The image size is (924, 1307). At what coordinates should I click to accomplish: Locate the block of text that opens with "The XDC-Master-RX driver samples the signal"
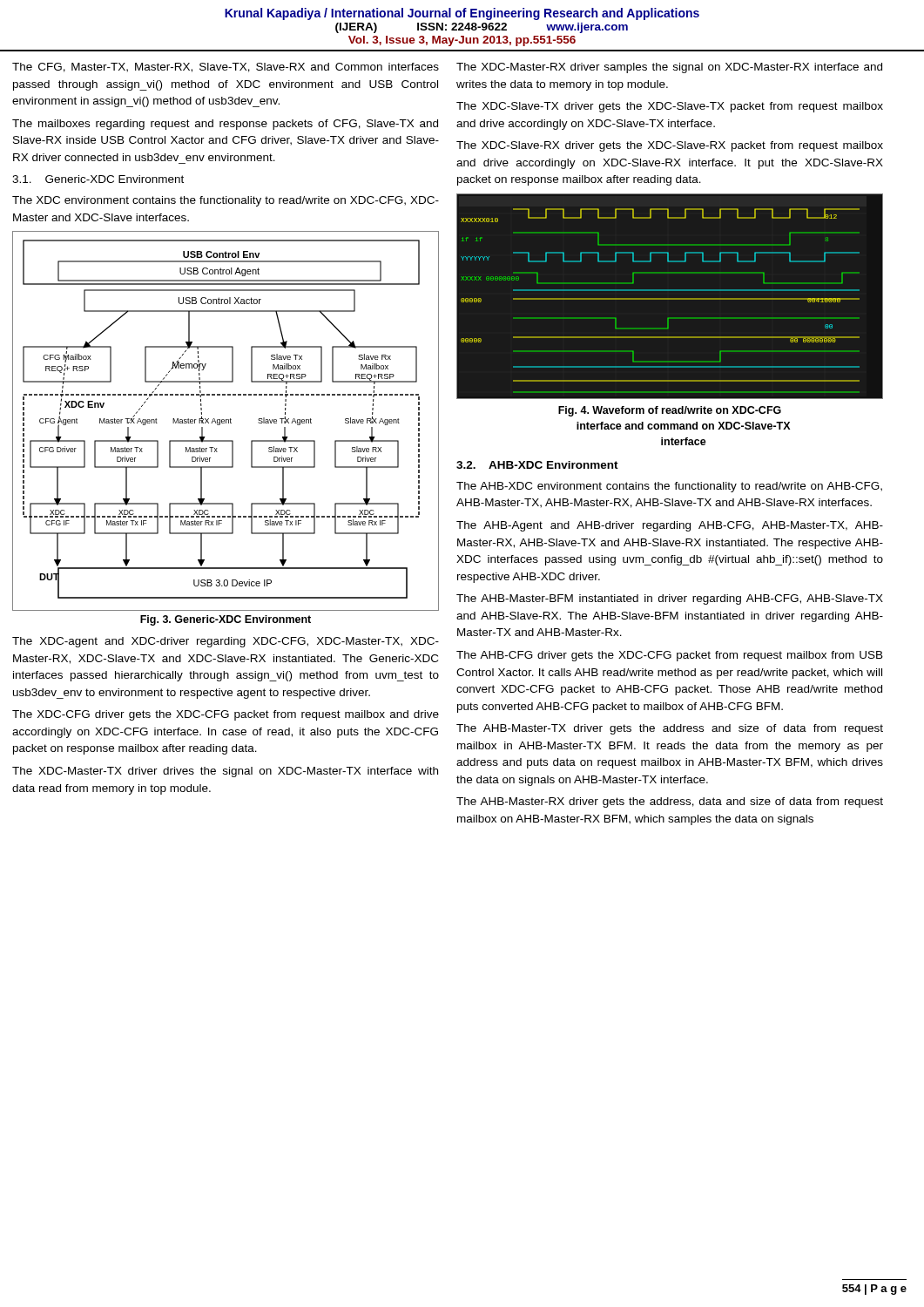[670, 75]
